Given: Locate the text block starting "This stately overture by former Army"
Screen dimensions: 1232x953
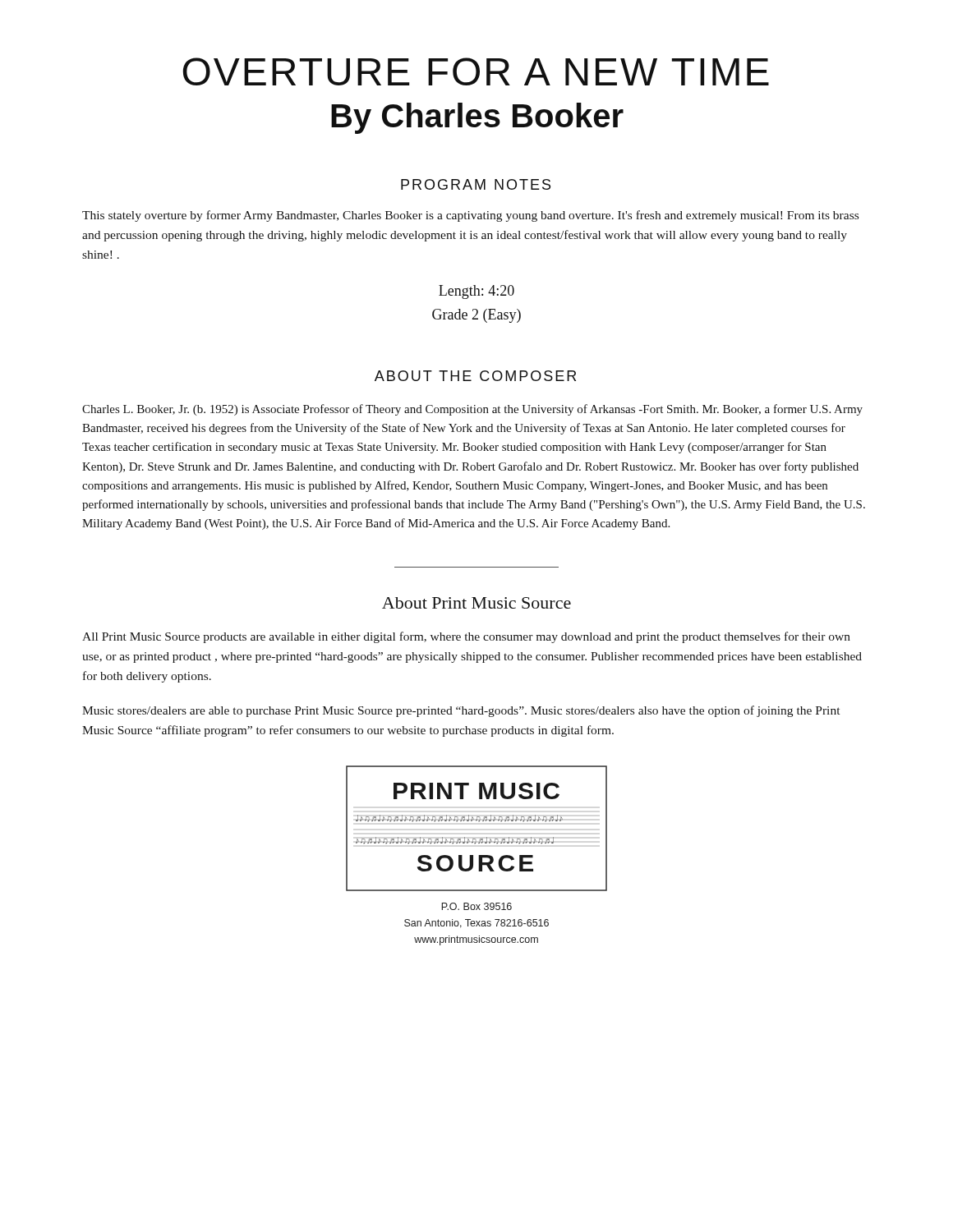Looking at the screenshot, I should tap(471, 235).
